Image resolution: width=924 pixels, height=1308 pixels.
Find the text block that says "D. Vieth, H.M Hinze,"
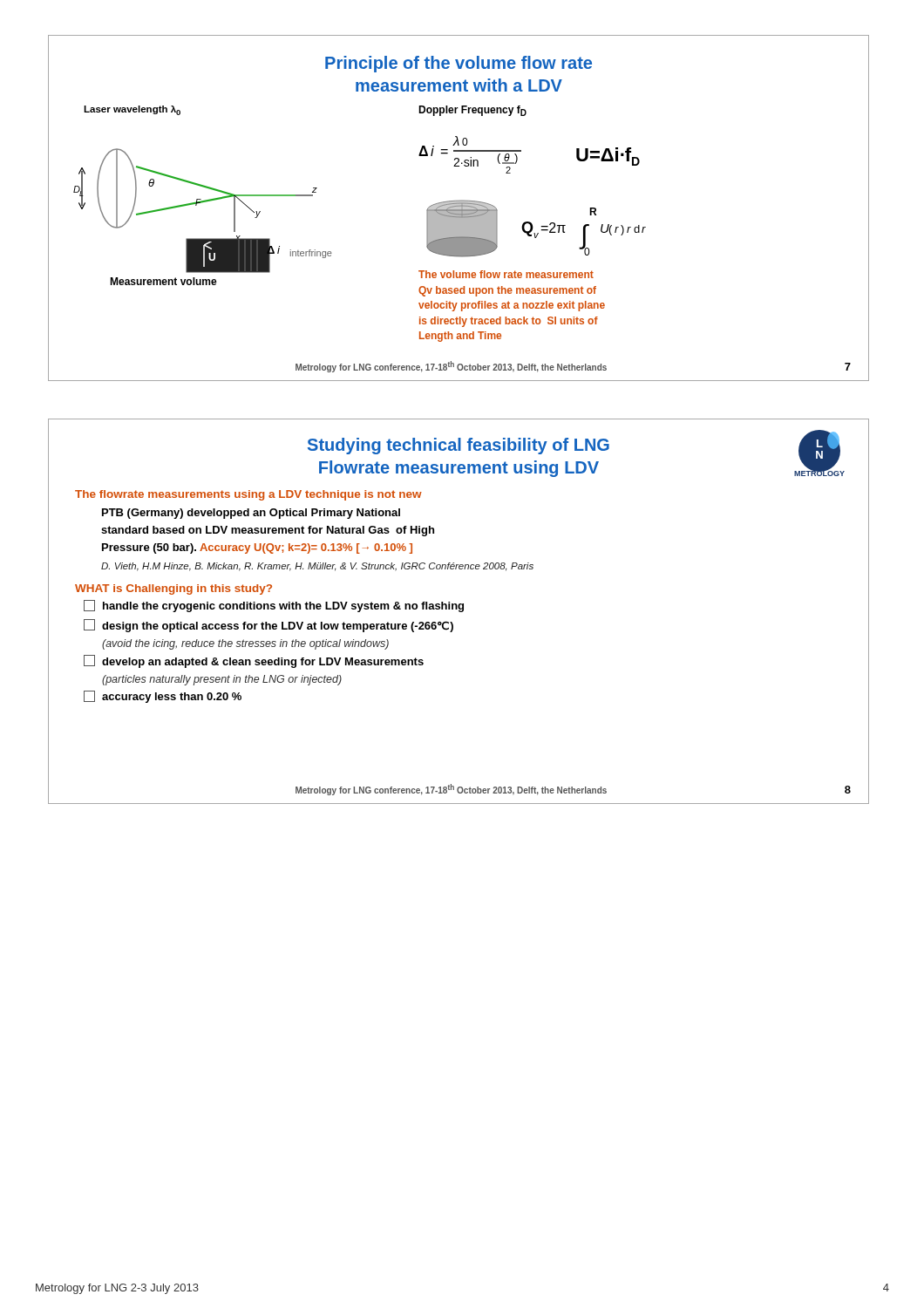317,566
